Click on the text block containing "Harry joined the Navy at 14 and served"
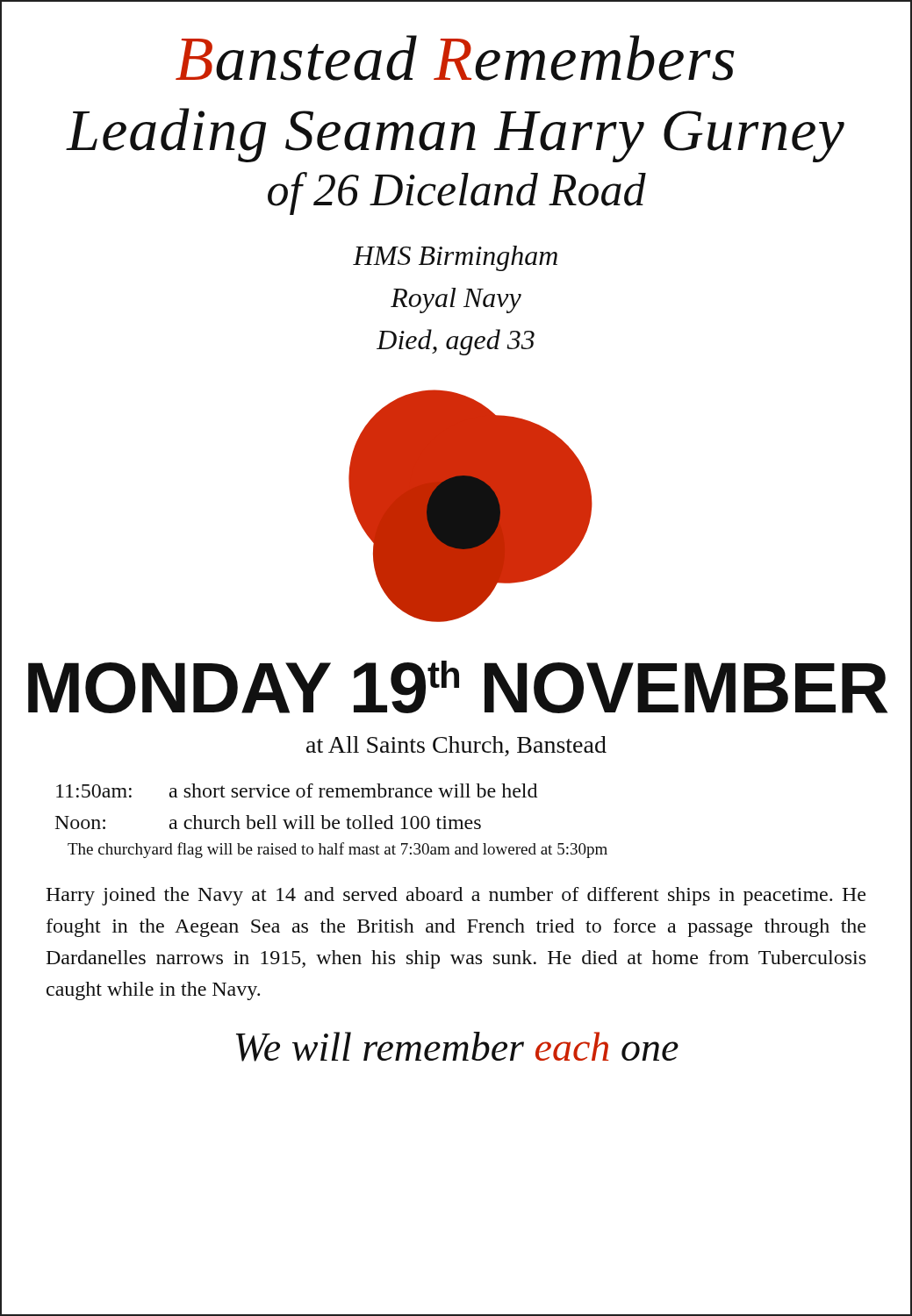This screenshot has width=912, height=1316. click(x=456, y=941)
